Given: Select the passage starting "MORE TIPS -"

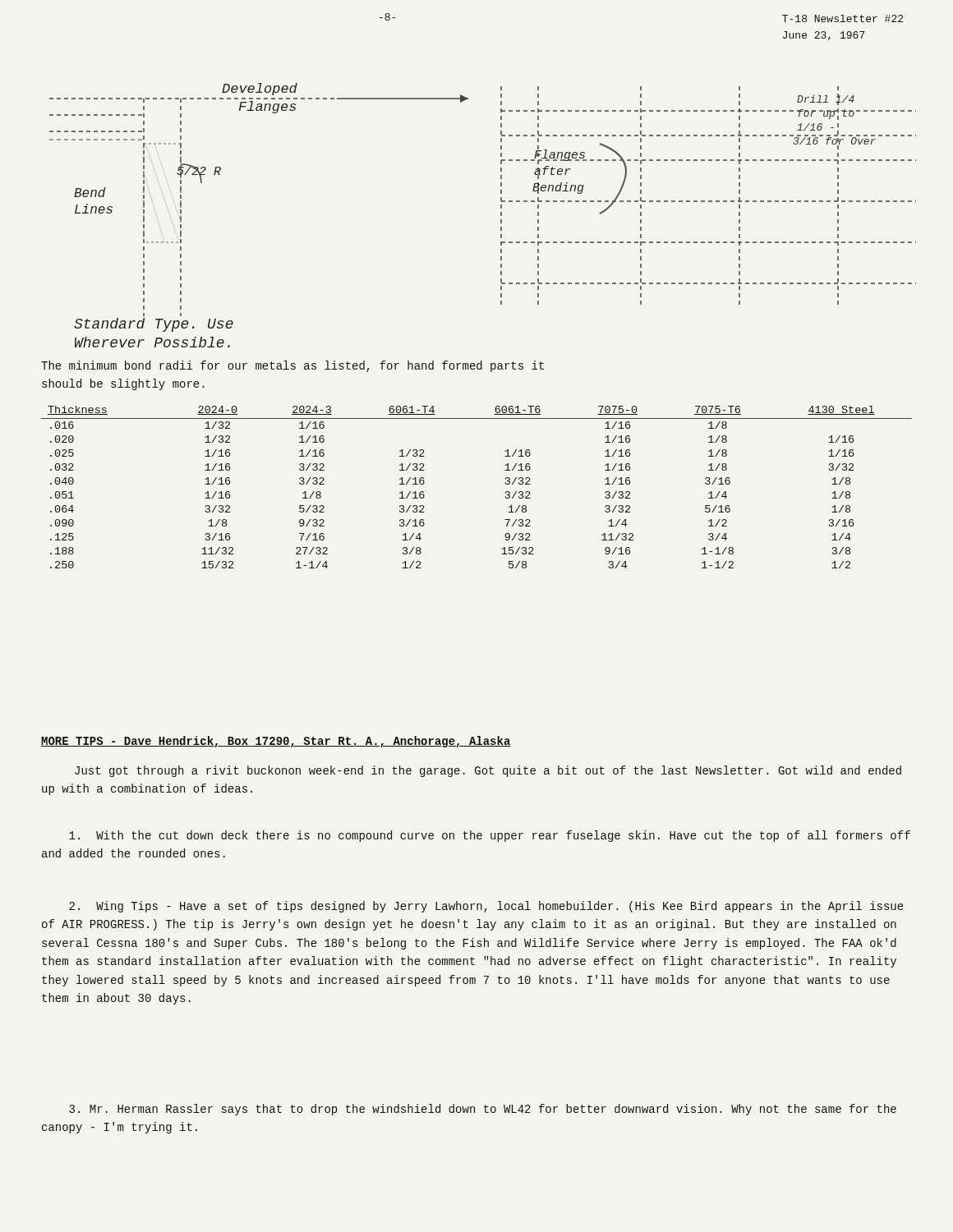Looking at the screenshot, I should pyautogui.click(x=276, y=742).
